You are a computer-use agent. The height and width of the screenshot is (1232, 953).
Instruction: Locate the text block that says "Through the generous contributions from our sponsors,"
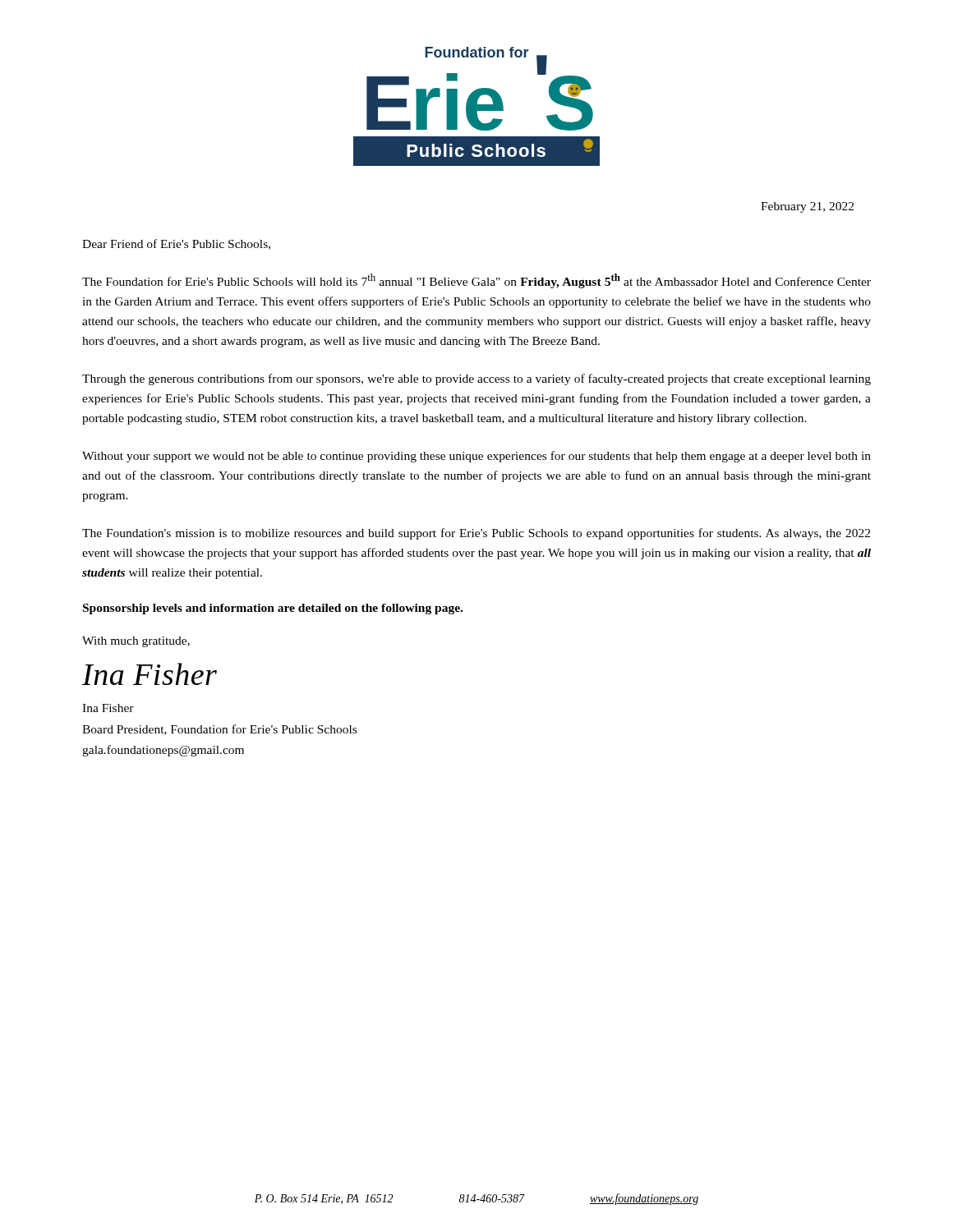476,398
